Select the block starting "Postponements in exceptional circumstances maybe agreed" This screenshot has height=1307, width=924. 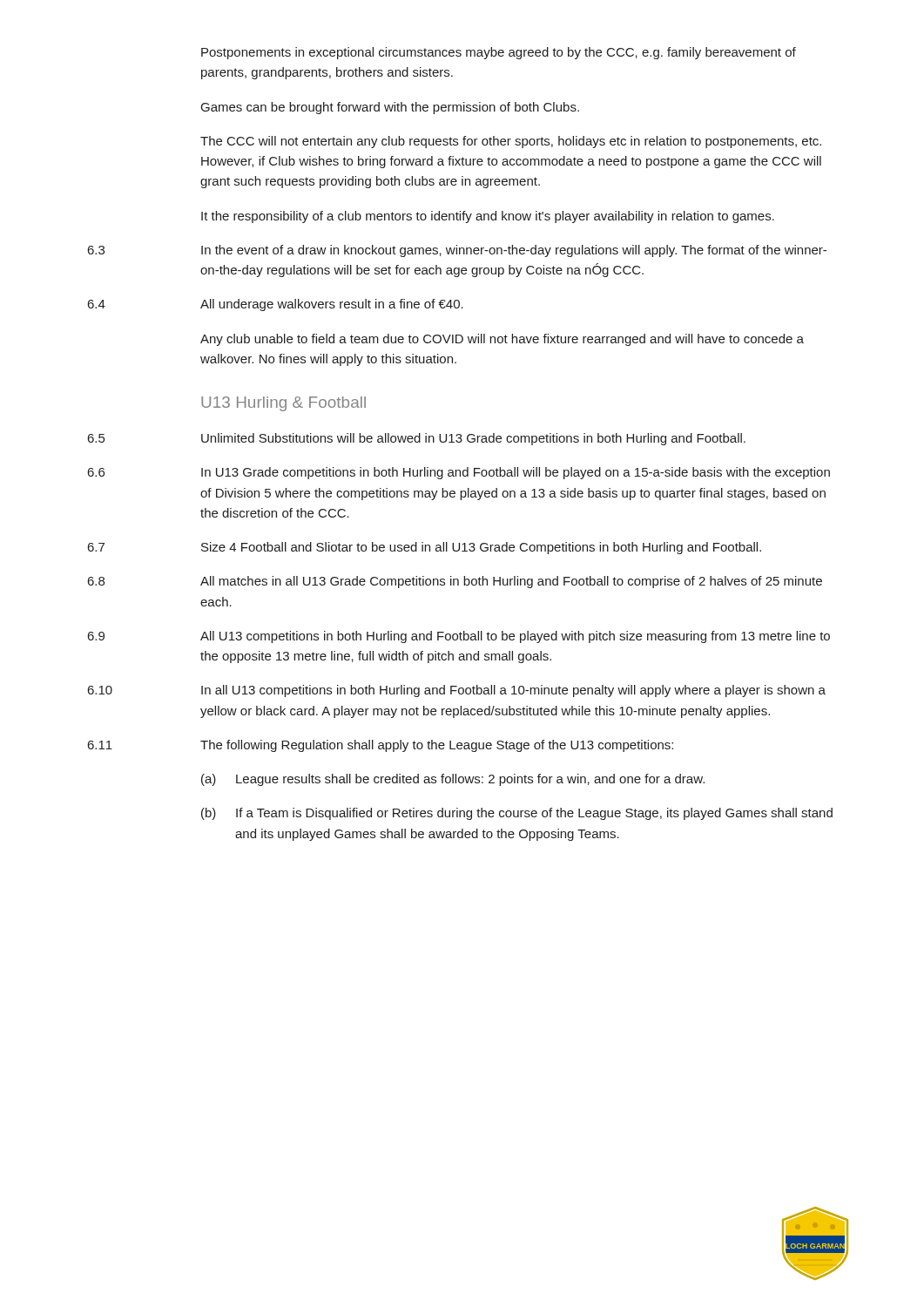click(498, 62)
